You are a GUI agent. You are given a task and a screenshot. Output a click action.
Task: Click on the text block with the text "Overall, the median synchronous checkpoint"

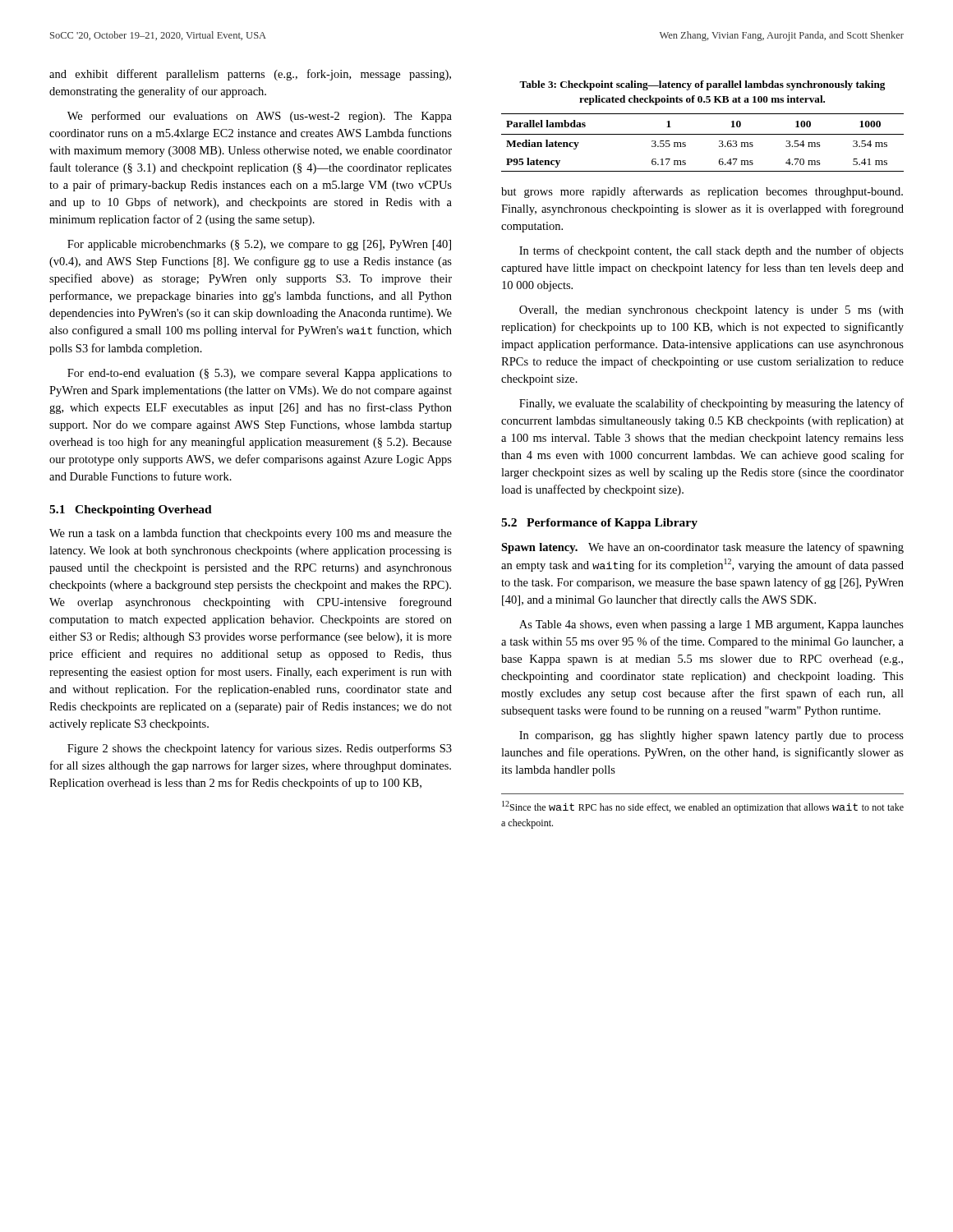tap(702, 345)
